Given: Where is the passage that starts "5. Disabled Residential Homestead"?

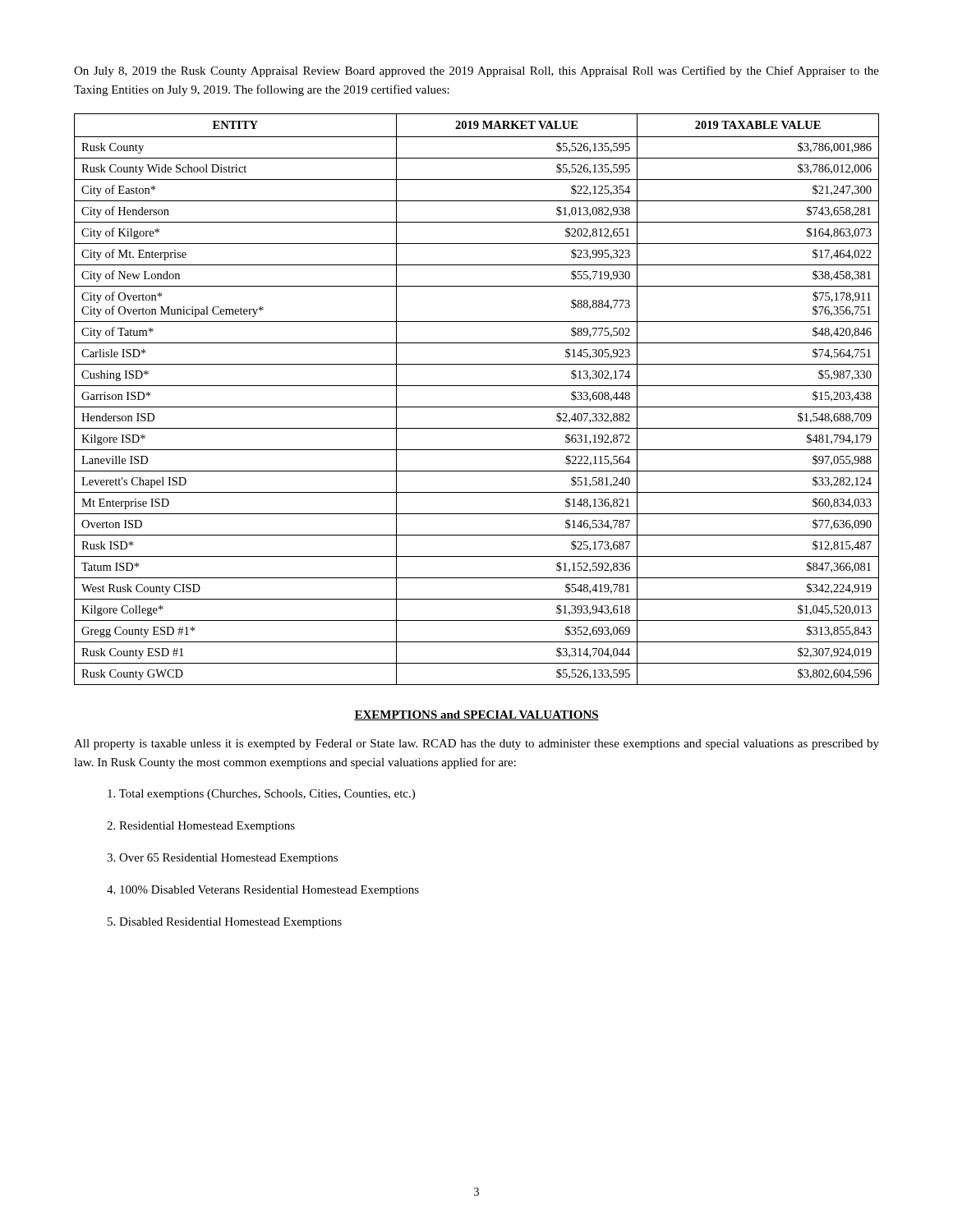Looking at the screenshot, I should (225, 923).
